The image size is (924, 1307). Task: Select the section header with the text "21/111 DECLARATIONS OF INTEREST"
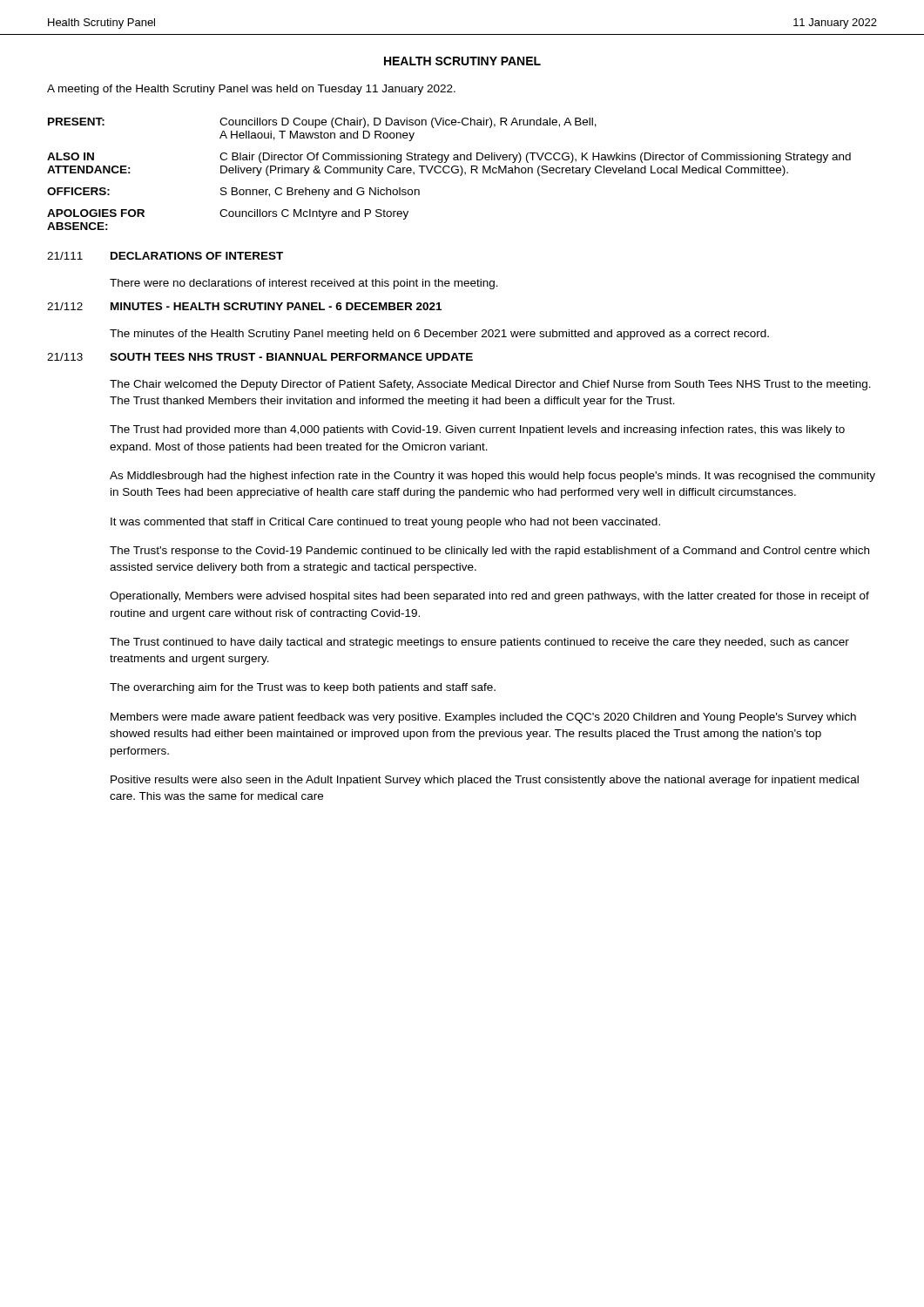pyautogui.click(x=165, y=256)
